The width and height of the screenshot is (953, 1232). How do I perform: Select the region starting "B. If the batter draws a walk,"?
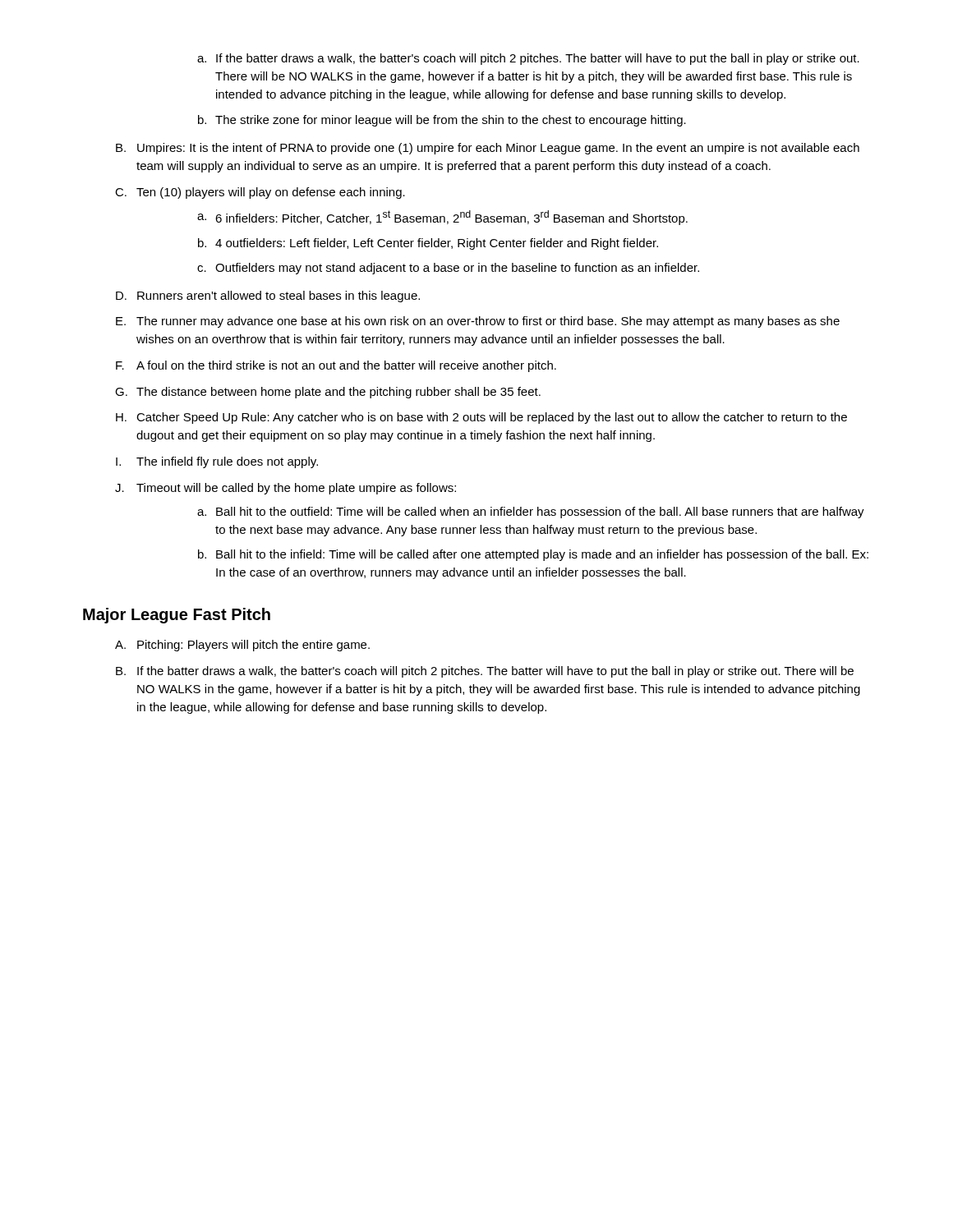pyautogui.click(x=493, y=689)
